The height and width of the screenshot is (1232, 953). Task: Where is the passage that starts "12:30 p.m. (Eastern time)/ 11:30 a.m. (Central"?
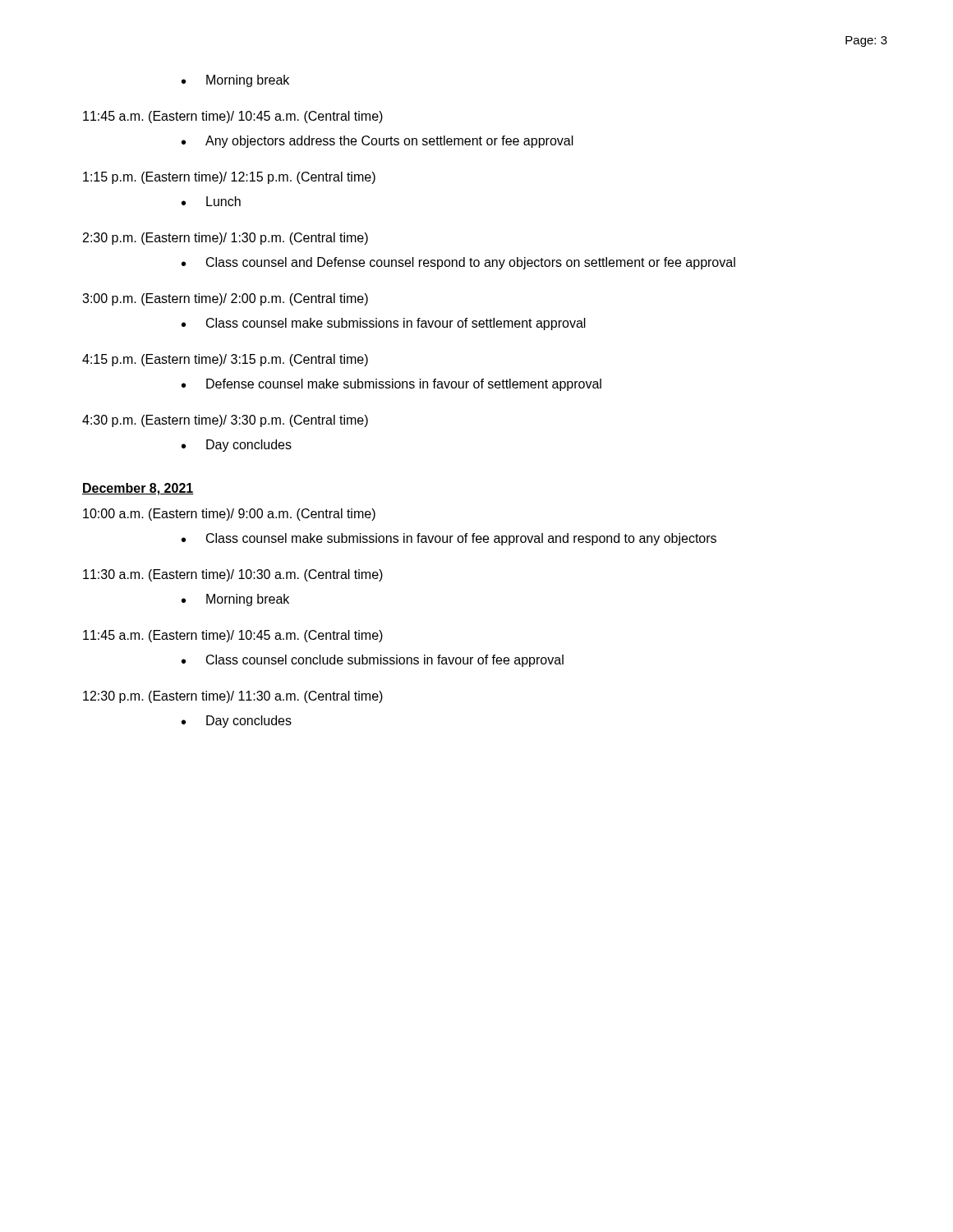(233, 696)
